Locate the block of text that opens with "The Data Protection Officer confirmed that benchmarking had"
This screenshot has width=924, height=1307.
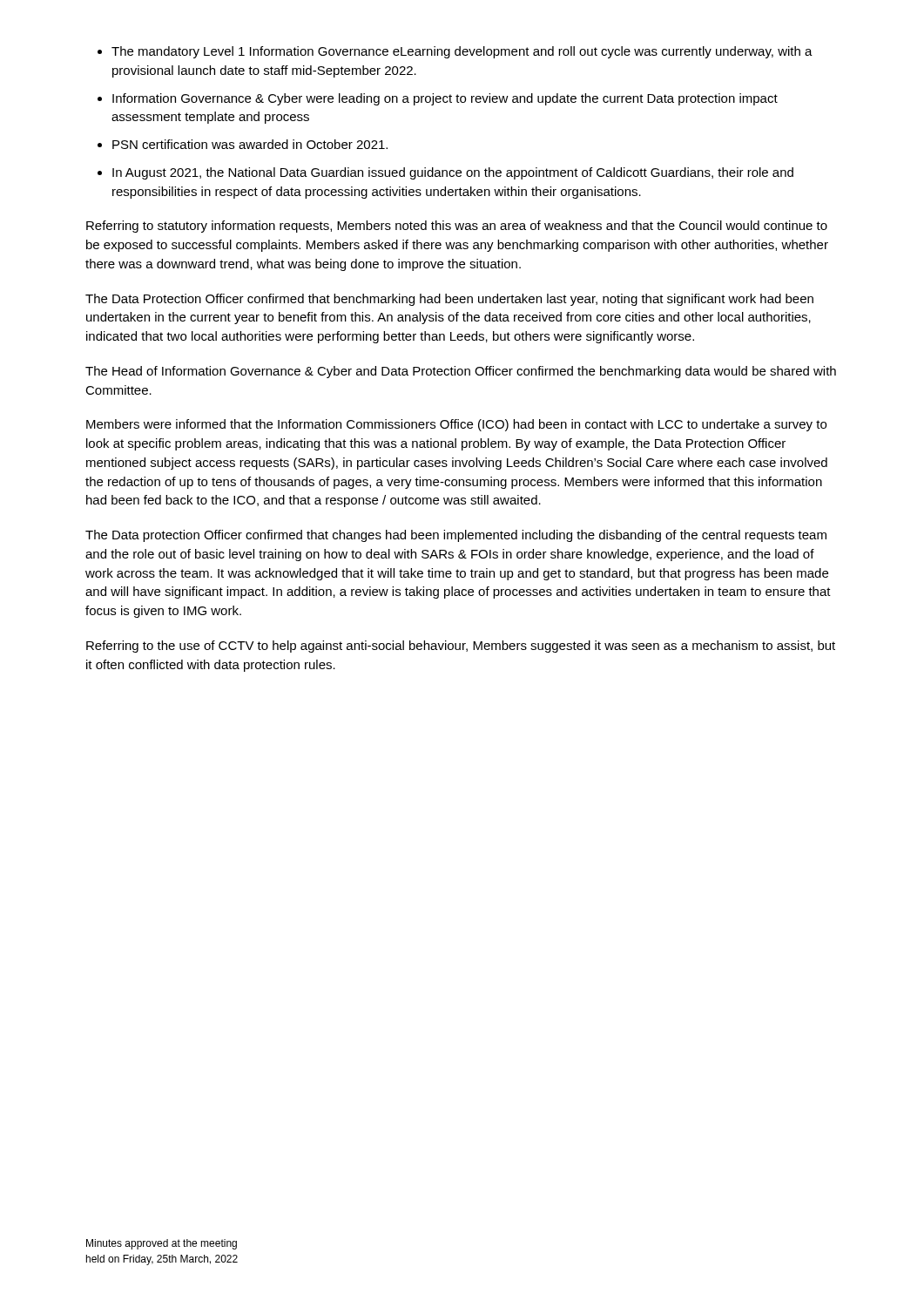click(450, 317)
